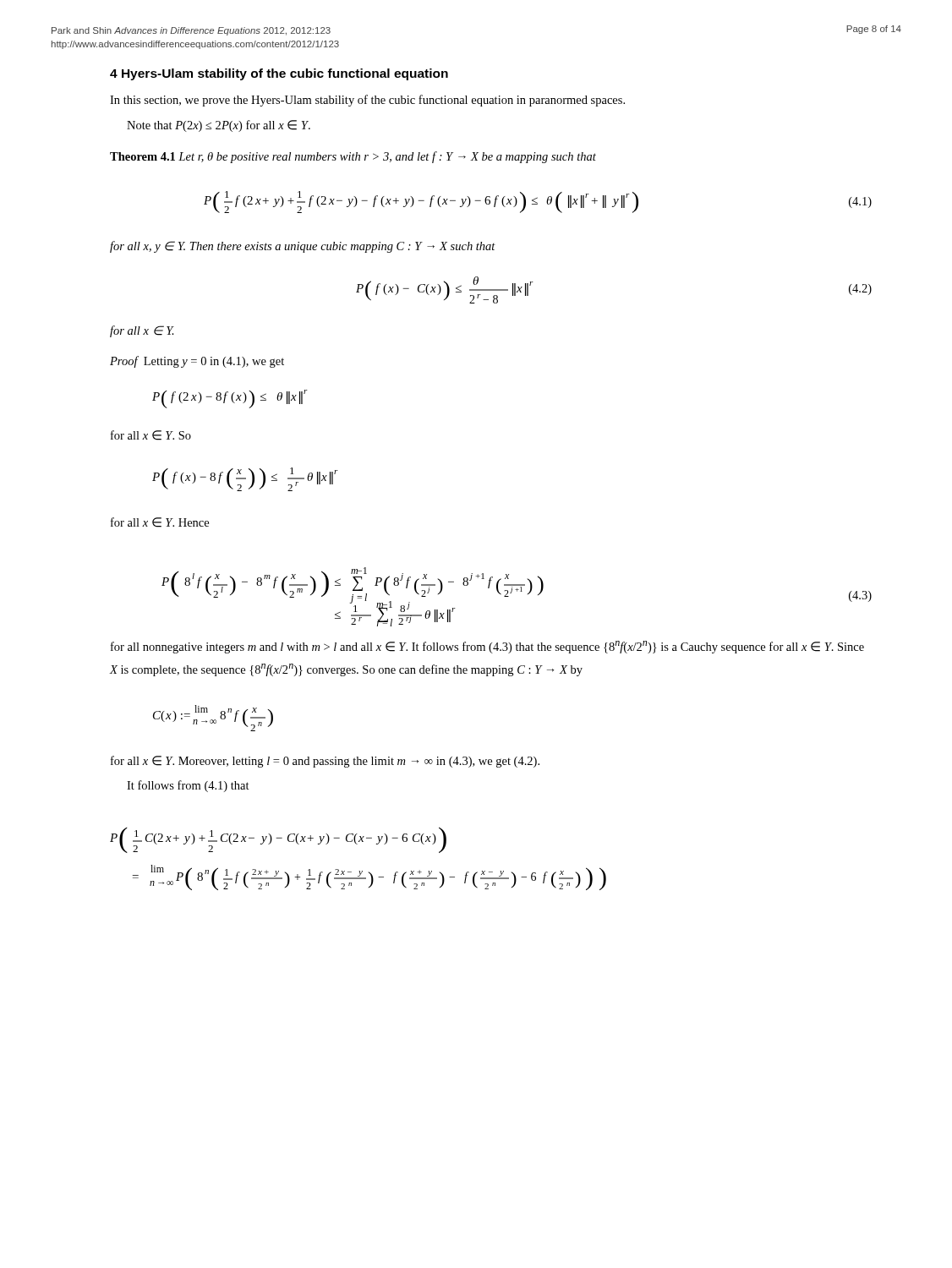Screen dimensions: 1268x952
Task: Point to the block beginning "Proof Letting y = 0 in"
Action: click(x=197, y=361)
